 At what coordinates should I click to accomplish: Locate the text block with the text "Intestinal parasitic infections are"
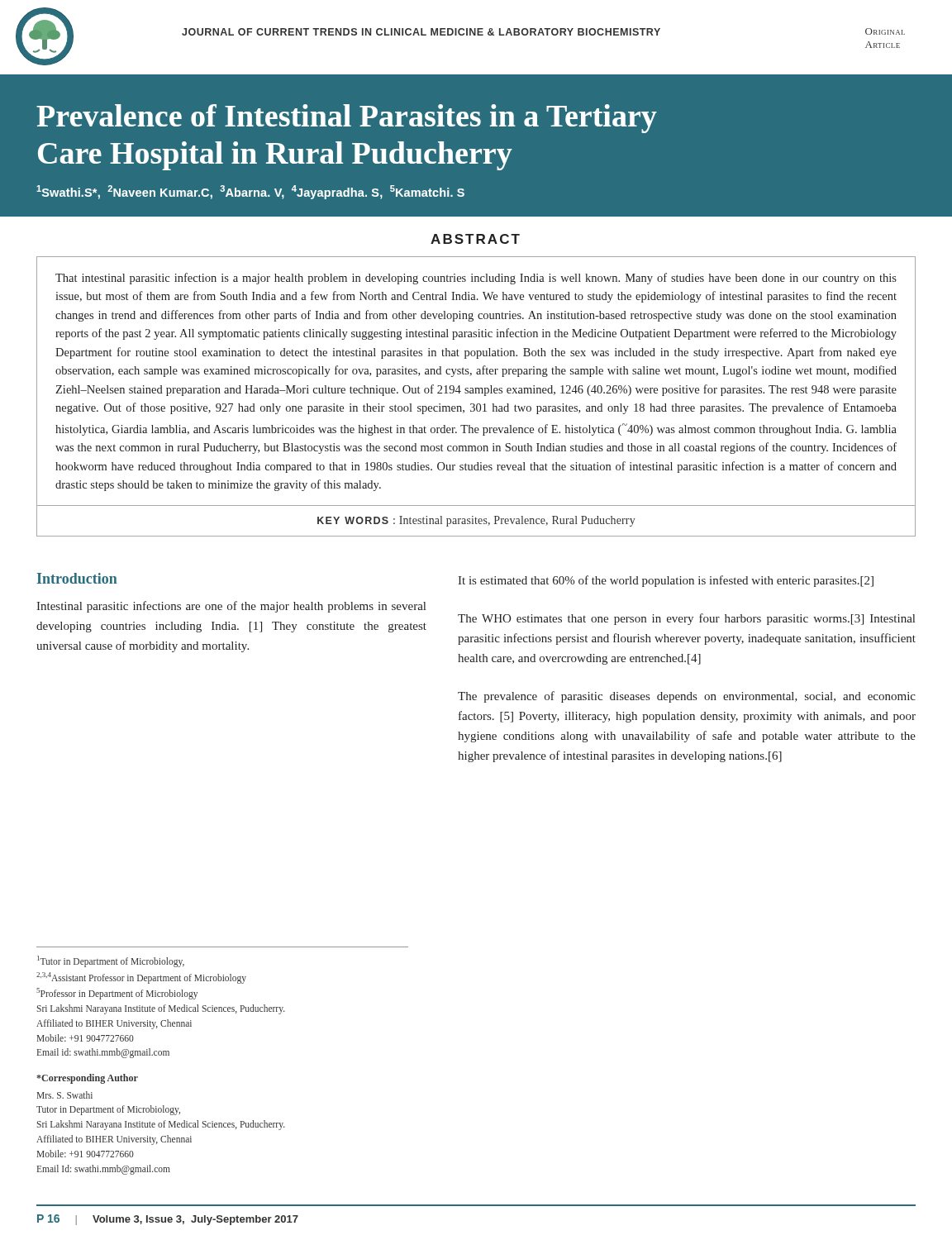(x=231, y=626)
